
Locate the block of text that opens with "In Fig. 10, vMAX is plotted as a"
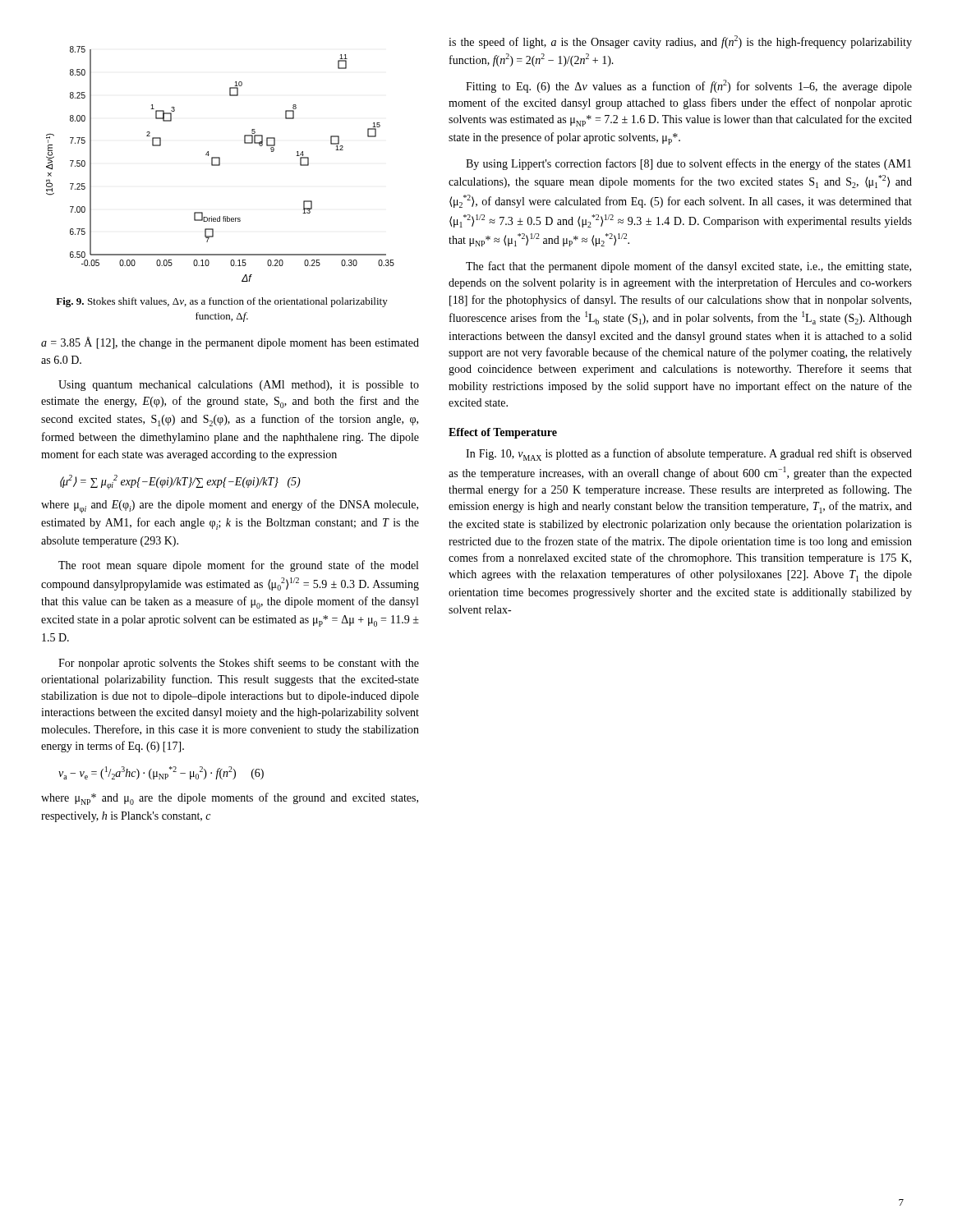[680, 532]
